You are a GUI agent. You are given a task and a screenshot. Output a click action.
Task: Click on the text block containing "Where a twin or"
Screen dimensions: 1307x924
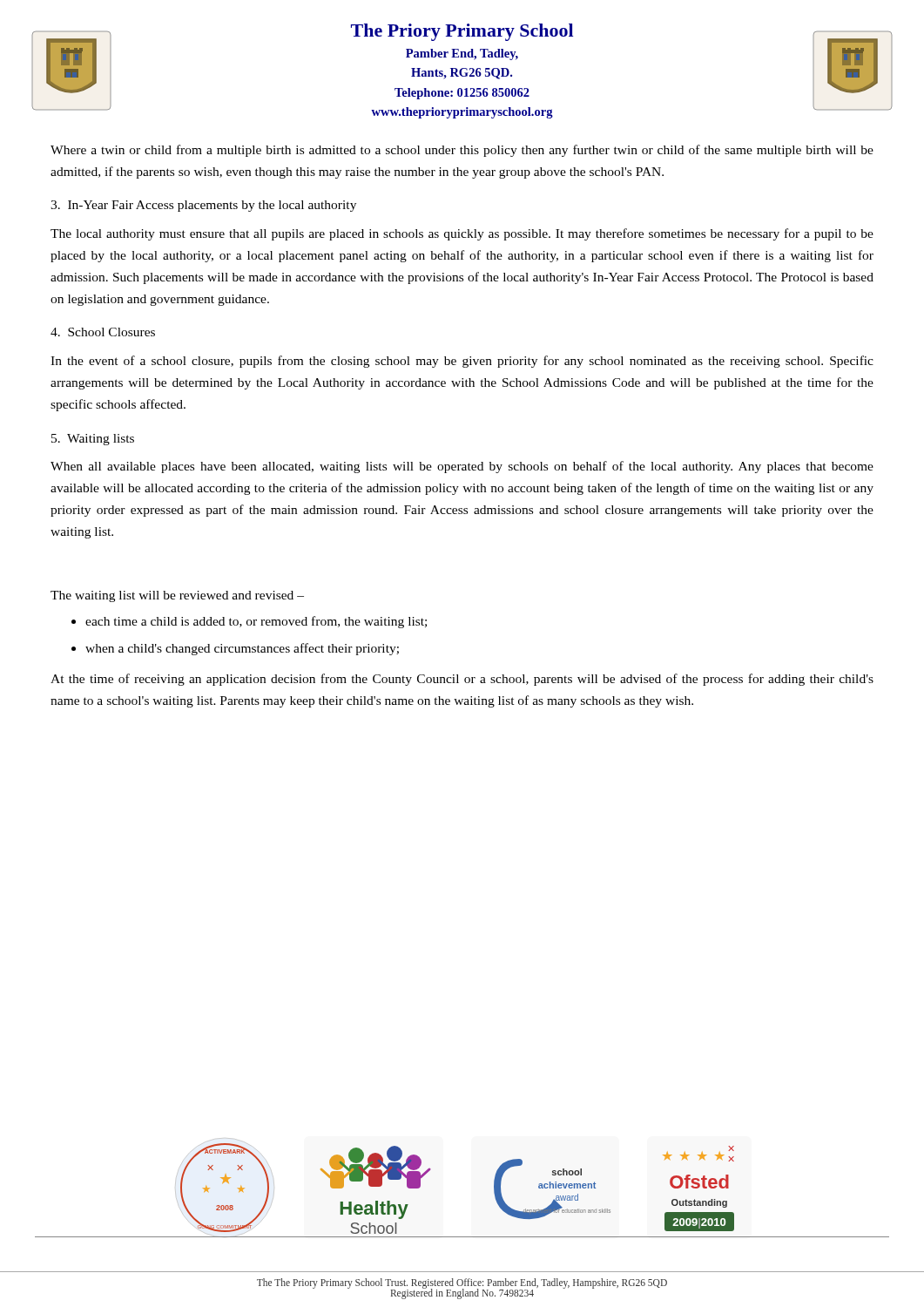pos(462,160)
